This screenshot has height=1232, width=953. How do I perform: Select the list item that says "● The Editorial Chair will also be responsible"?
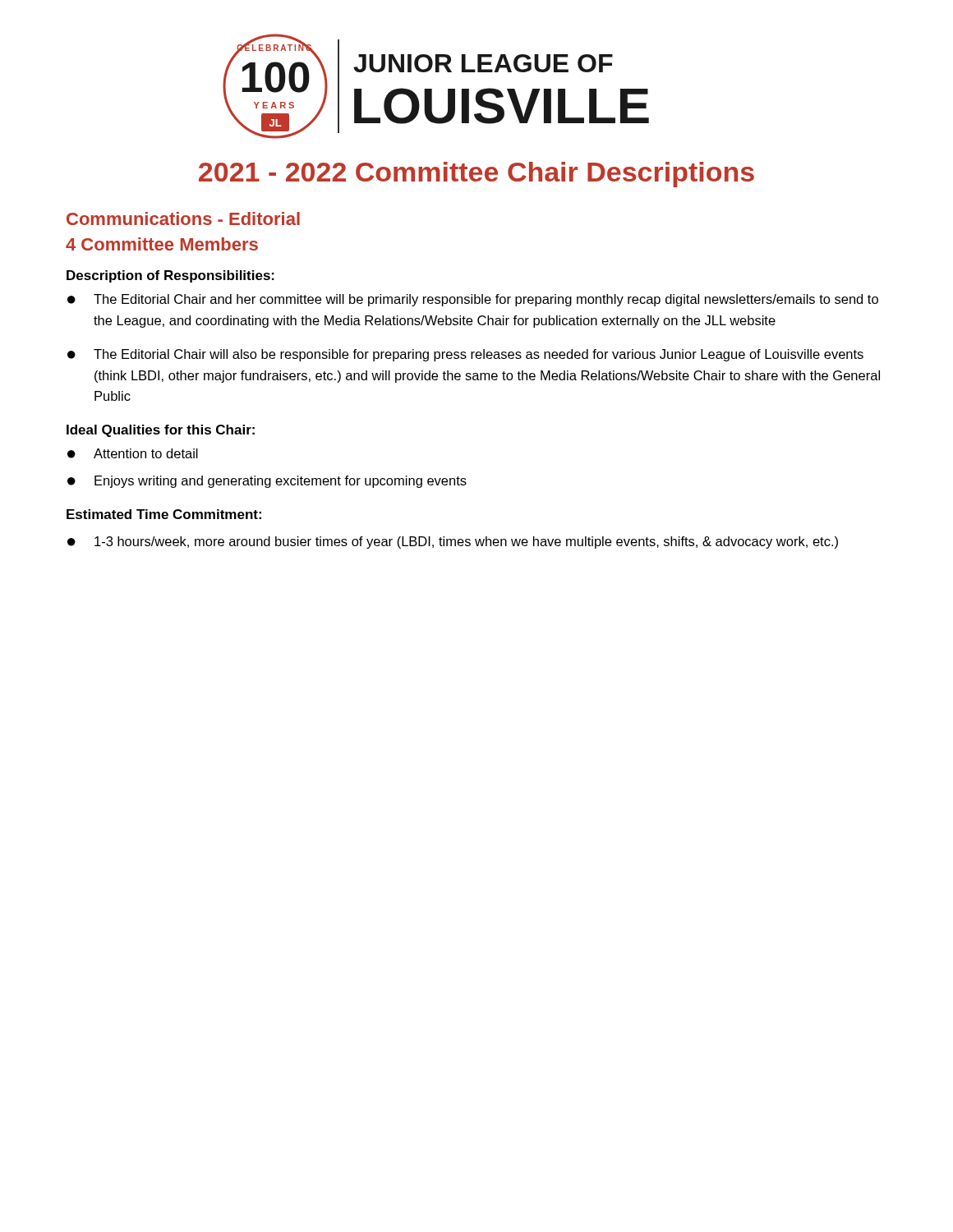click(476, 376)
